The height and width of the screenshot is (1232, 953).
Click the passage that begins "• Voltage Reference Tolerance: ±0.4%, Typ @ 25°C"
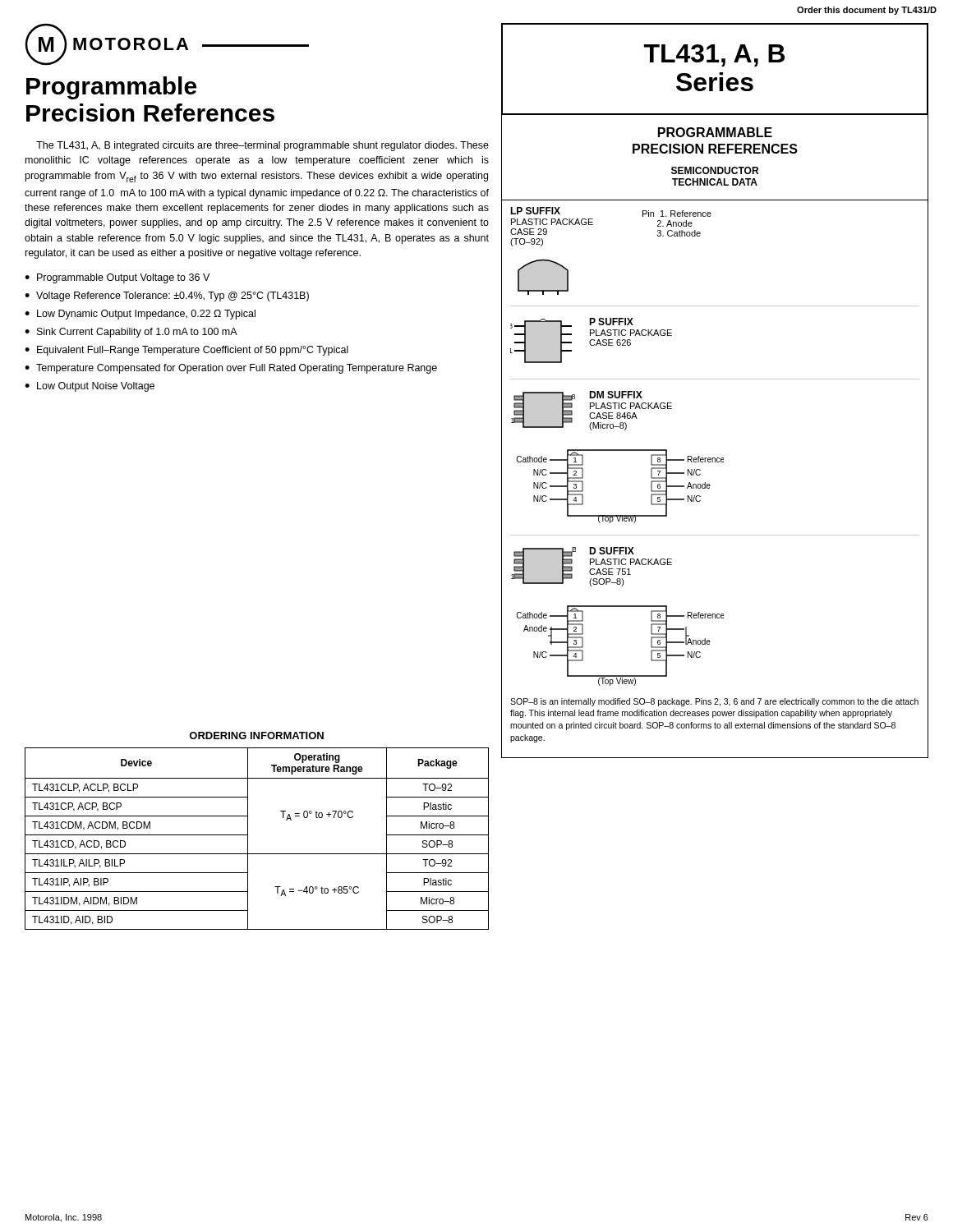167,297
